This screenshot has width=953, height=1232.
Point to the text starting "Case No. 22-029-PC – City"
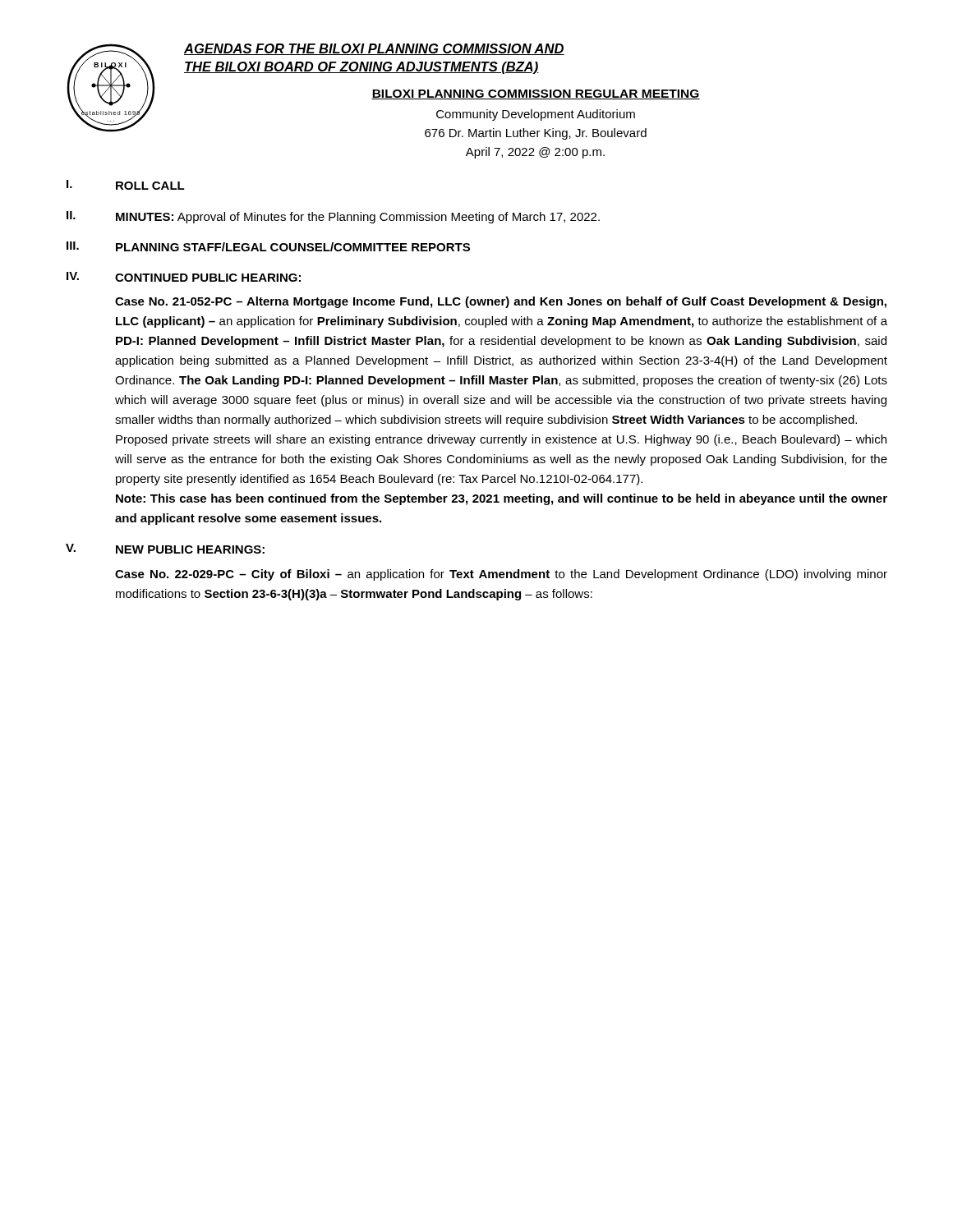(x=501, y=583)
